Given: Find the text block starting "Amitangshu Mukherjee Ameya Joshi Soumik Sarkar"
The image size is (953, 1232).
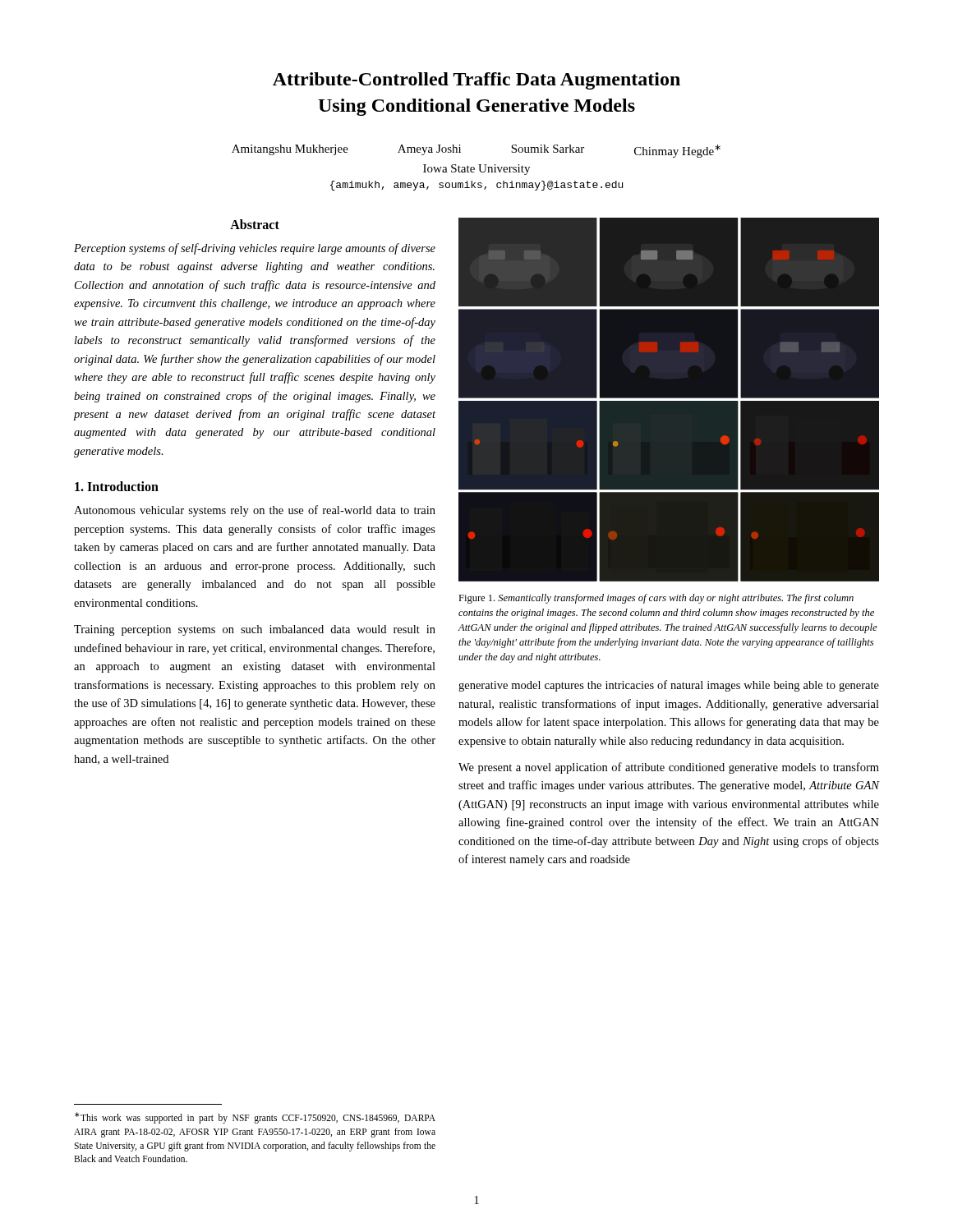Looking at the screenshot, I should (476, 167).
